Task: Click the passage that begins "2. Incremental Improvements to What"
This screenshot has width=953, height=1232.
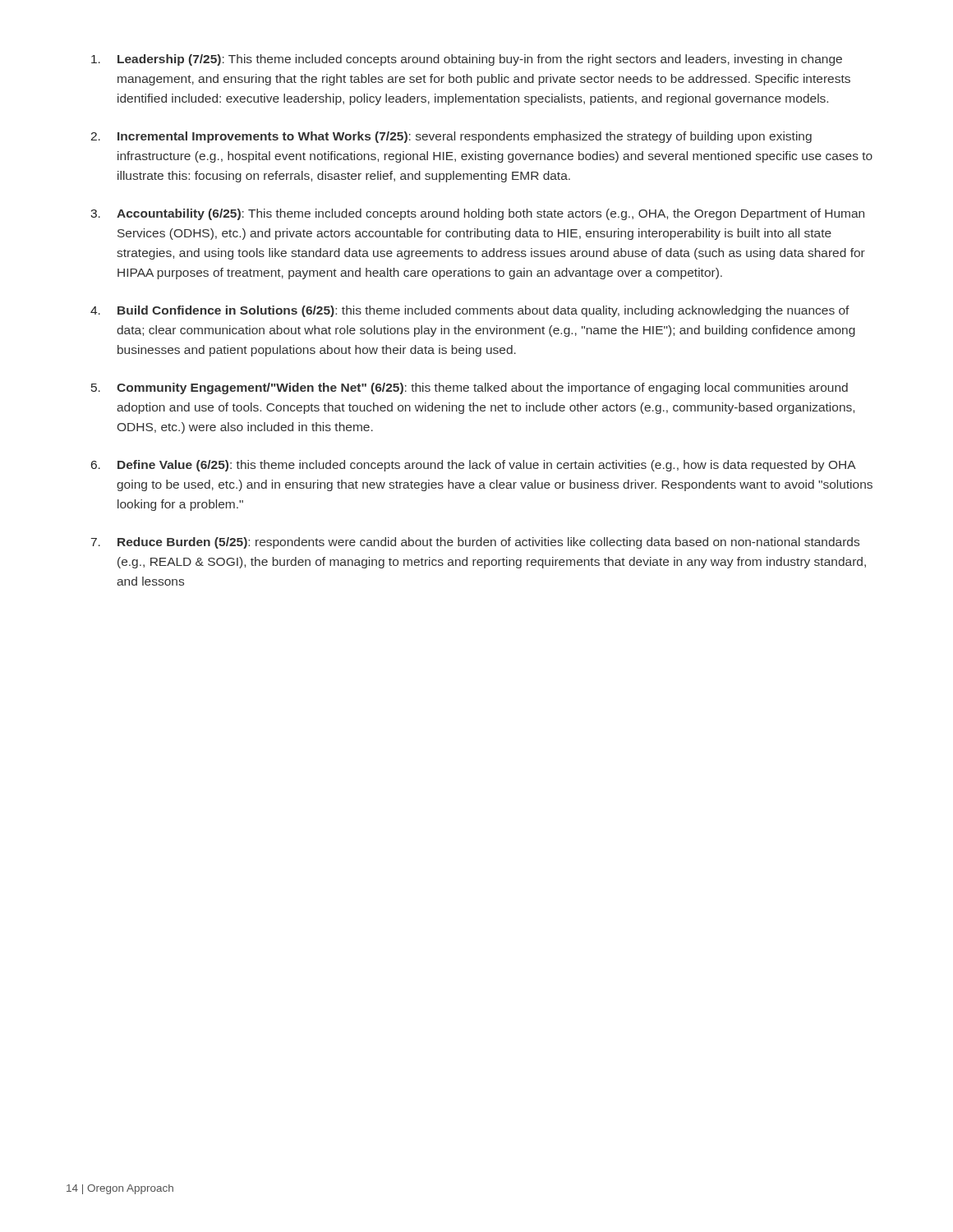Action: pos(485,156)
